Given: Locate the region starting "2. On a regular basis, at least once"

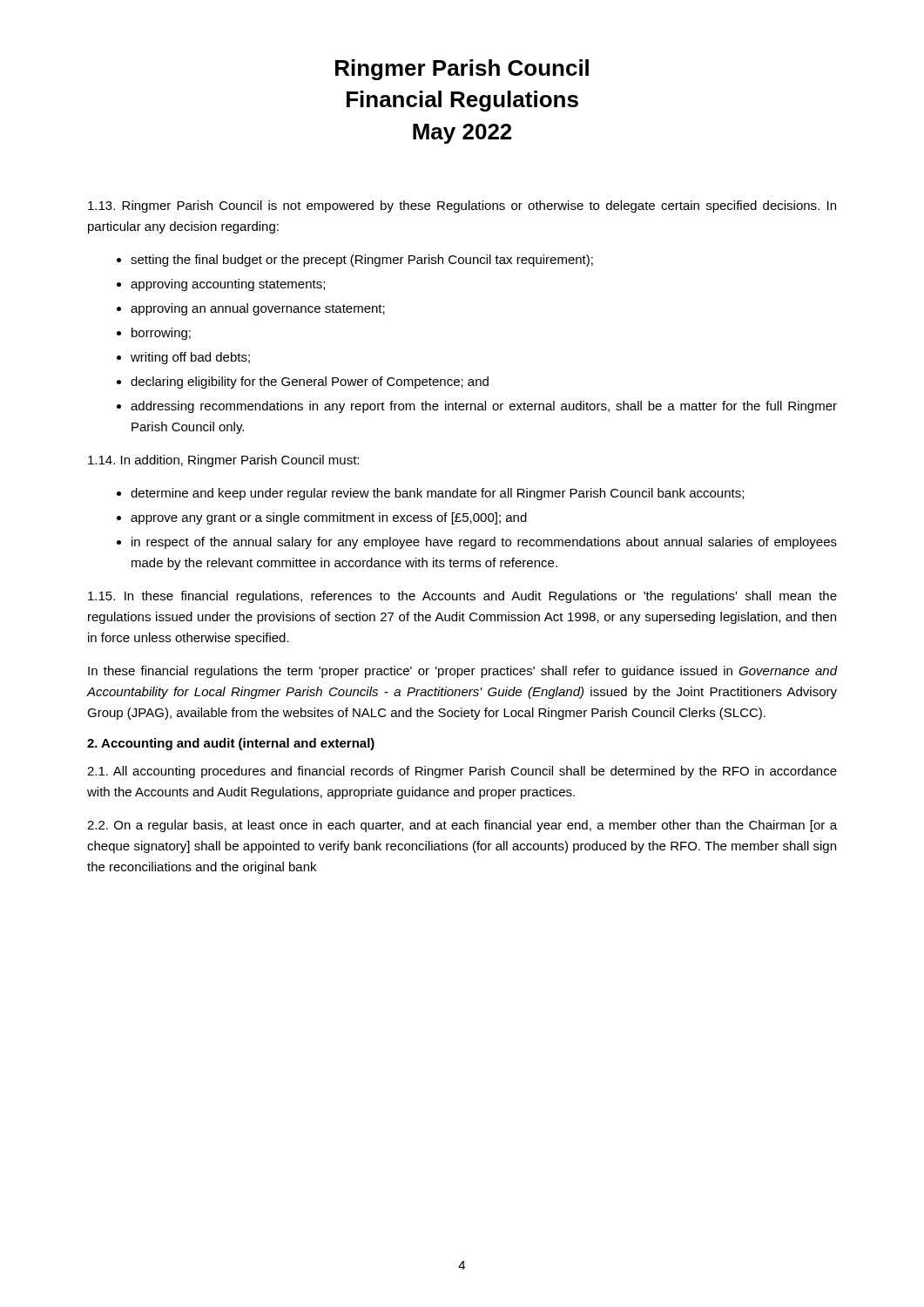Looking at the screenshot, I should point(462,846).
